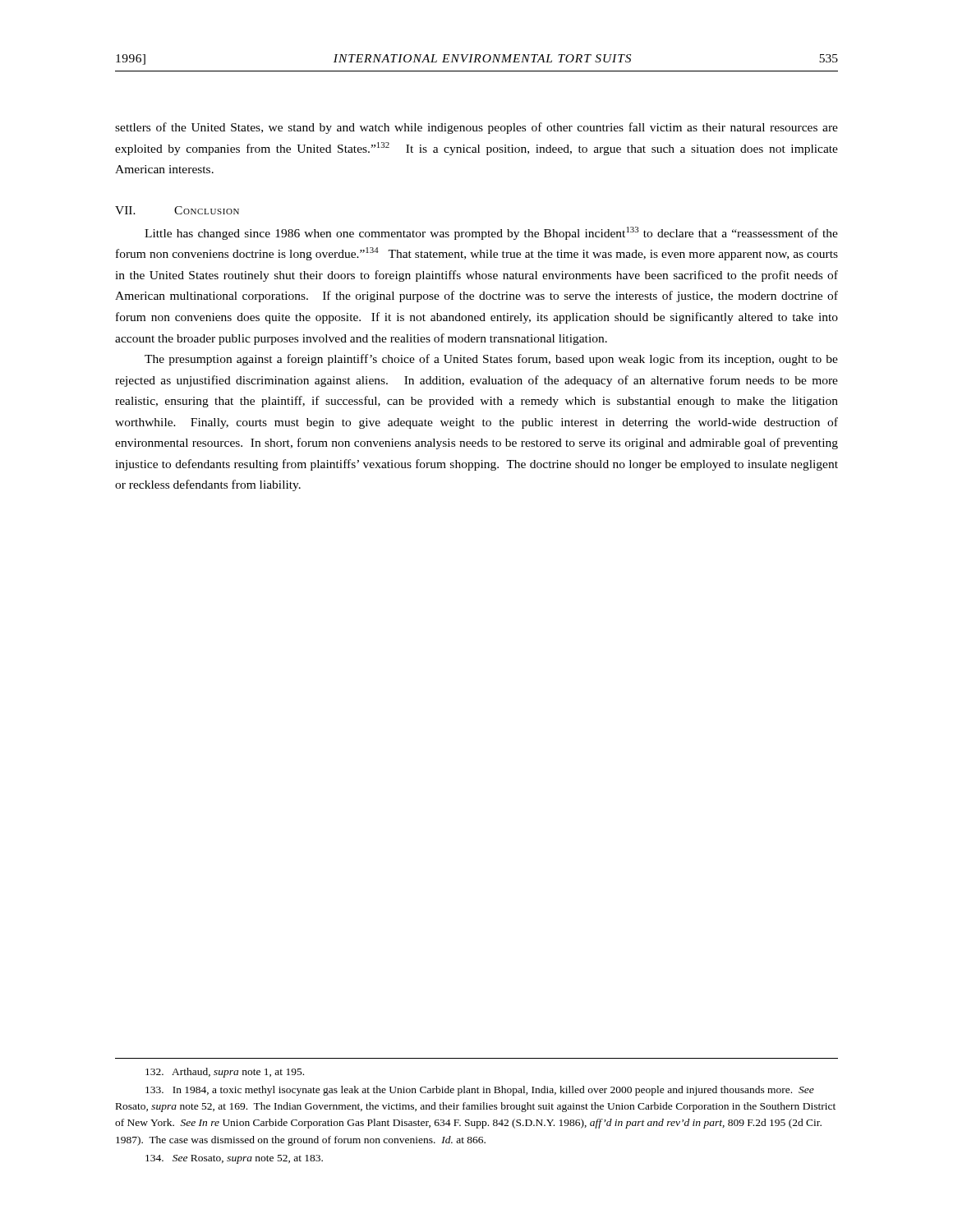The width and height of the screenshot is (953, 1232).
Task: Locate the text block starting "In 1984, a"
Action: (475, 1114)
